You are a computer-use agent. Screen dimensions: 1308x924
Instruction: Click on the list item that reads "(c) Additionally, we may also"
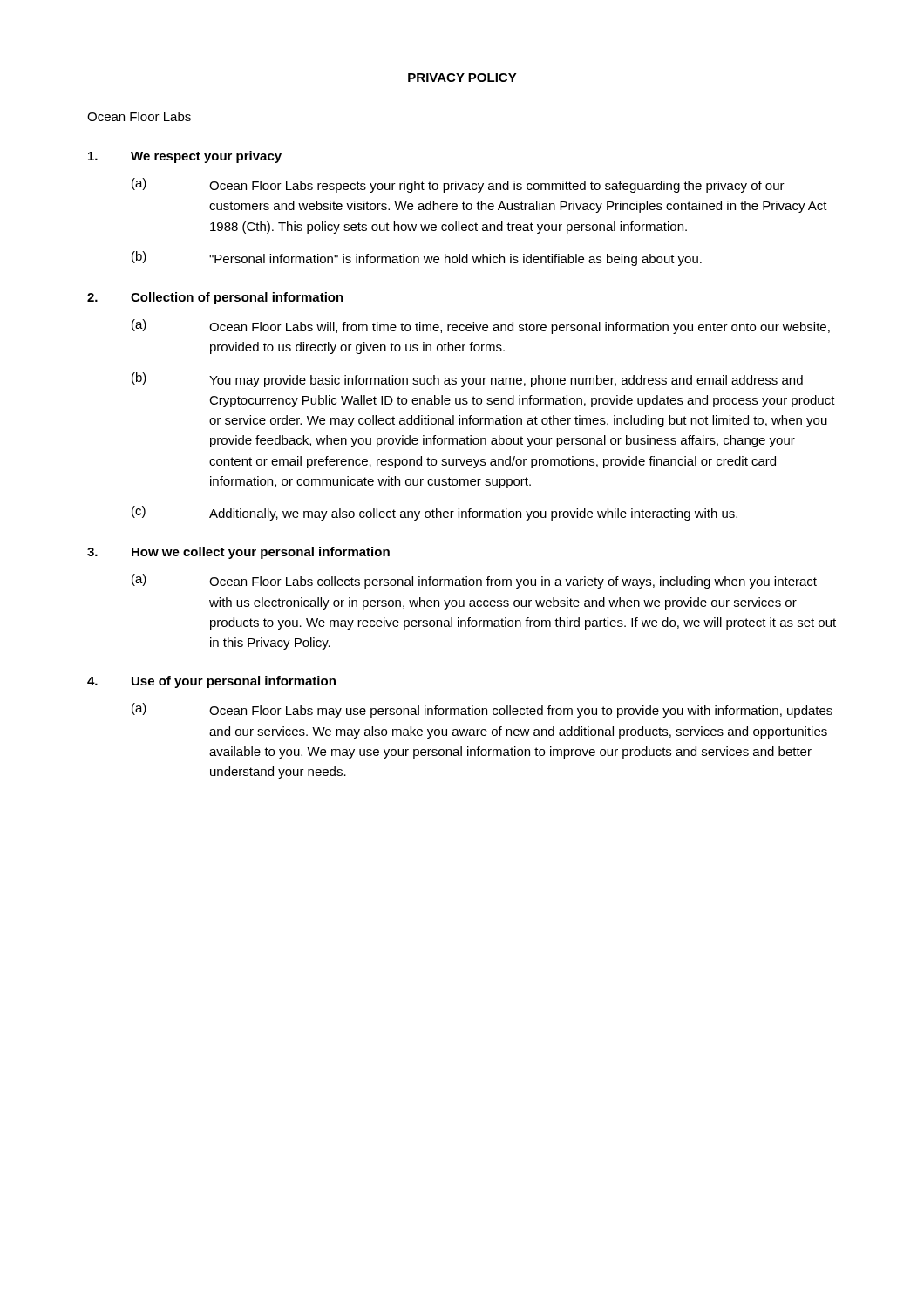point(462,513)
